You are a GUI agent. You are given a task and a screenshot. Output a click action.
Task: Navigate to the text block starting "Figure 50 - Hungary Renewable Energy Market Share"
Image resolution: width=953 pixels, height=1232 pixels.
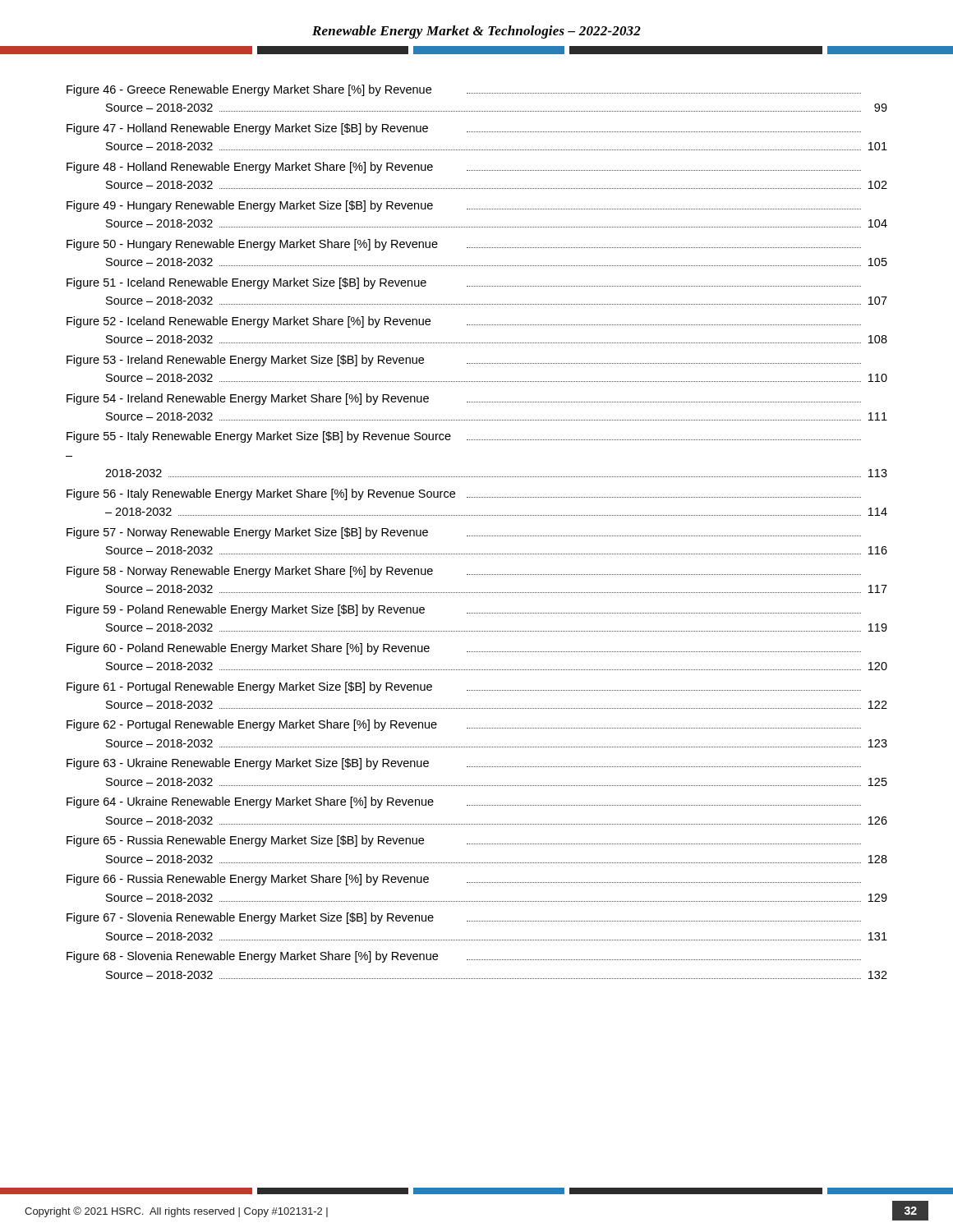click(476, 253)
